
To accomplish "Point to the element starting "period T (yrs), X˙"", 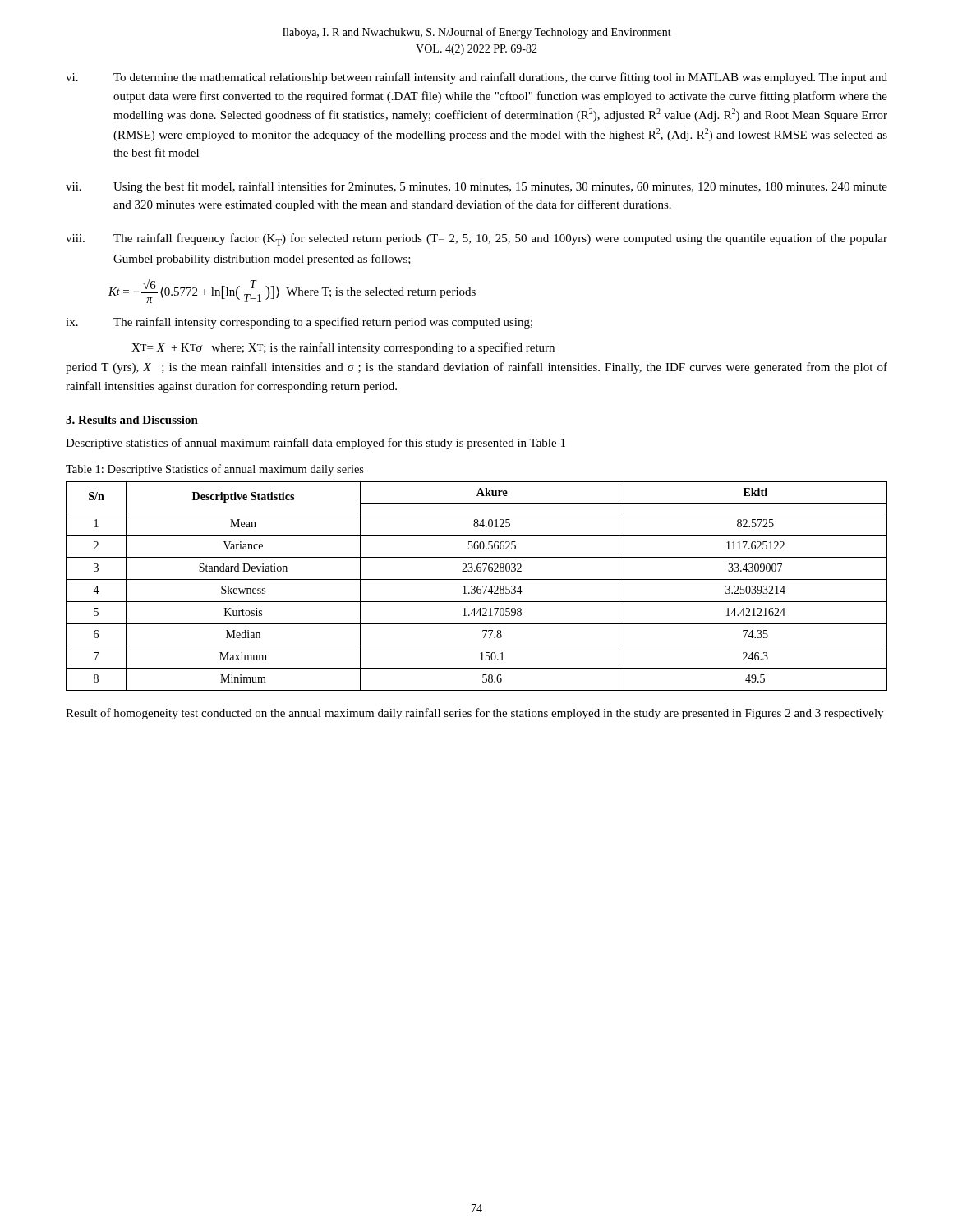I will pos(476,376).
